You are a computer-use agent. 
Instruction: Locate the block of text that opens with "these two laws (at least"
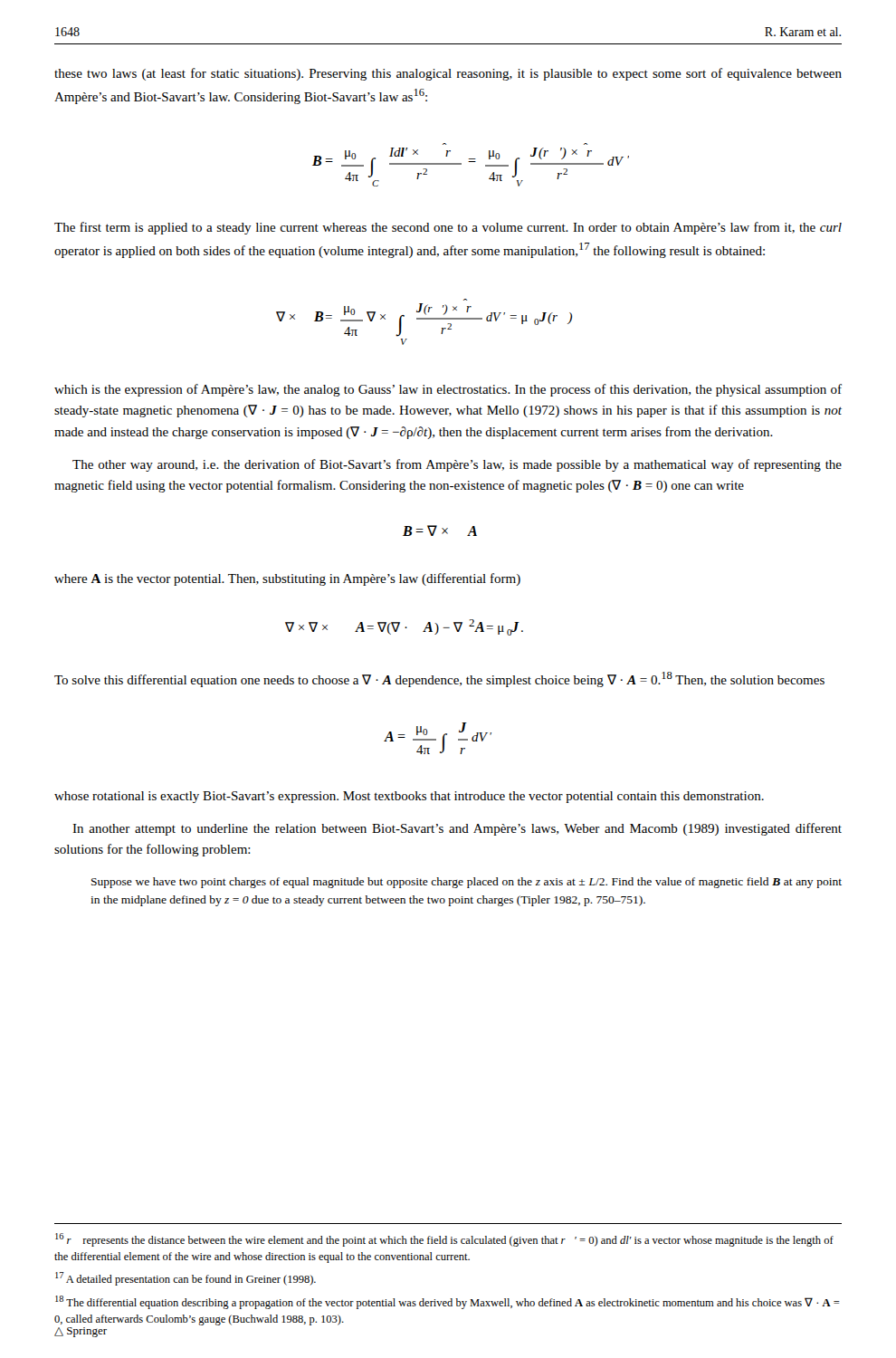pos(448,86)
